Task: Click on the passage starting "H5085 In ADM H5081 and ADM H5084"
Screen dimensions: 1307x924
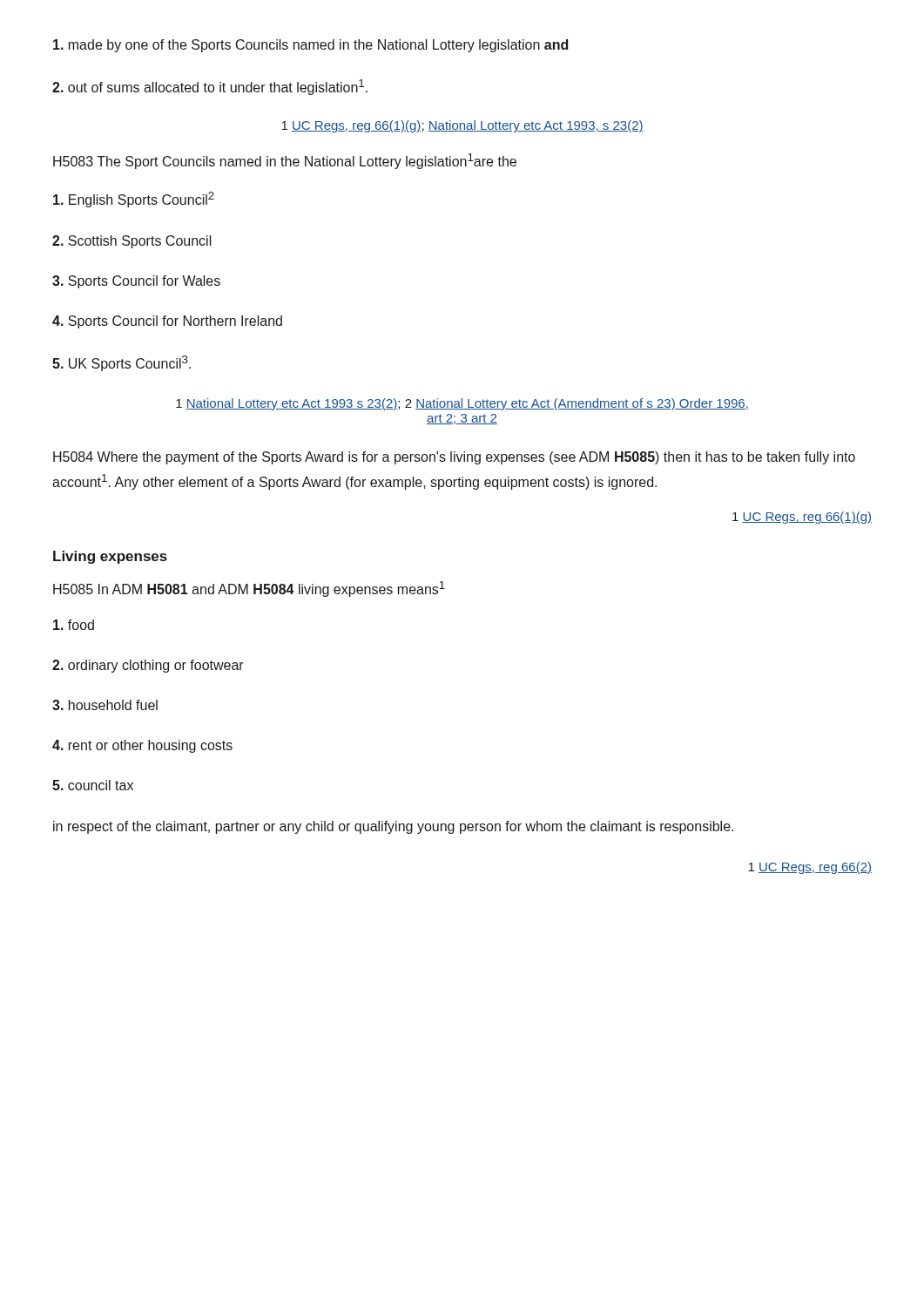Action: point(249,588)
